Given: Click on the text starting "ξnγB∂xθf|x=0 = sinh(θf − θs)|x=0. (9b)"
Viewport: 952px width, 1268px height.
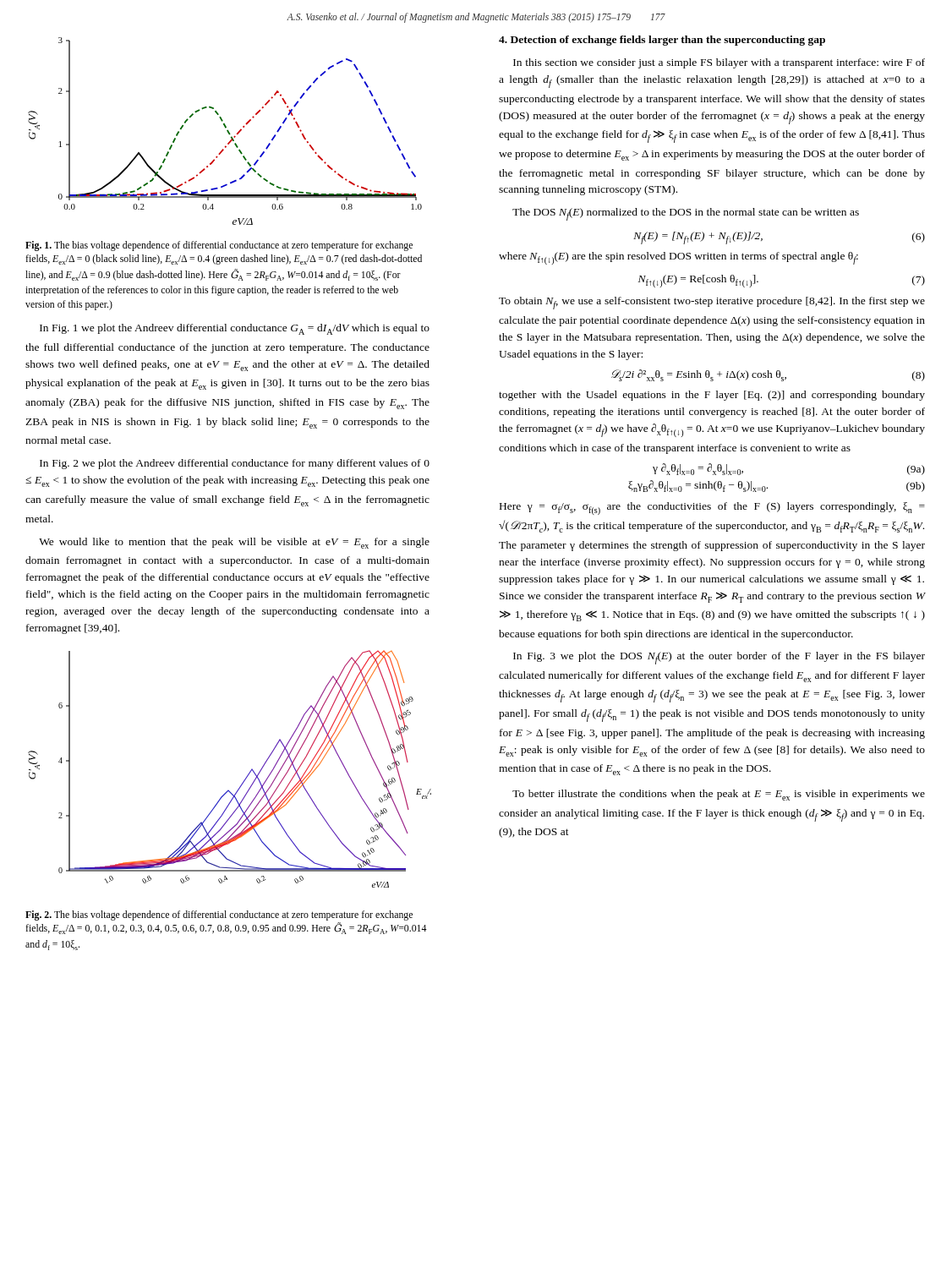Looking at the screenshot, I should tap(712, 486).
